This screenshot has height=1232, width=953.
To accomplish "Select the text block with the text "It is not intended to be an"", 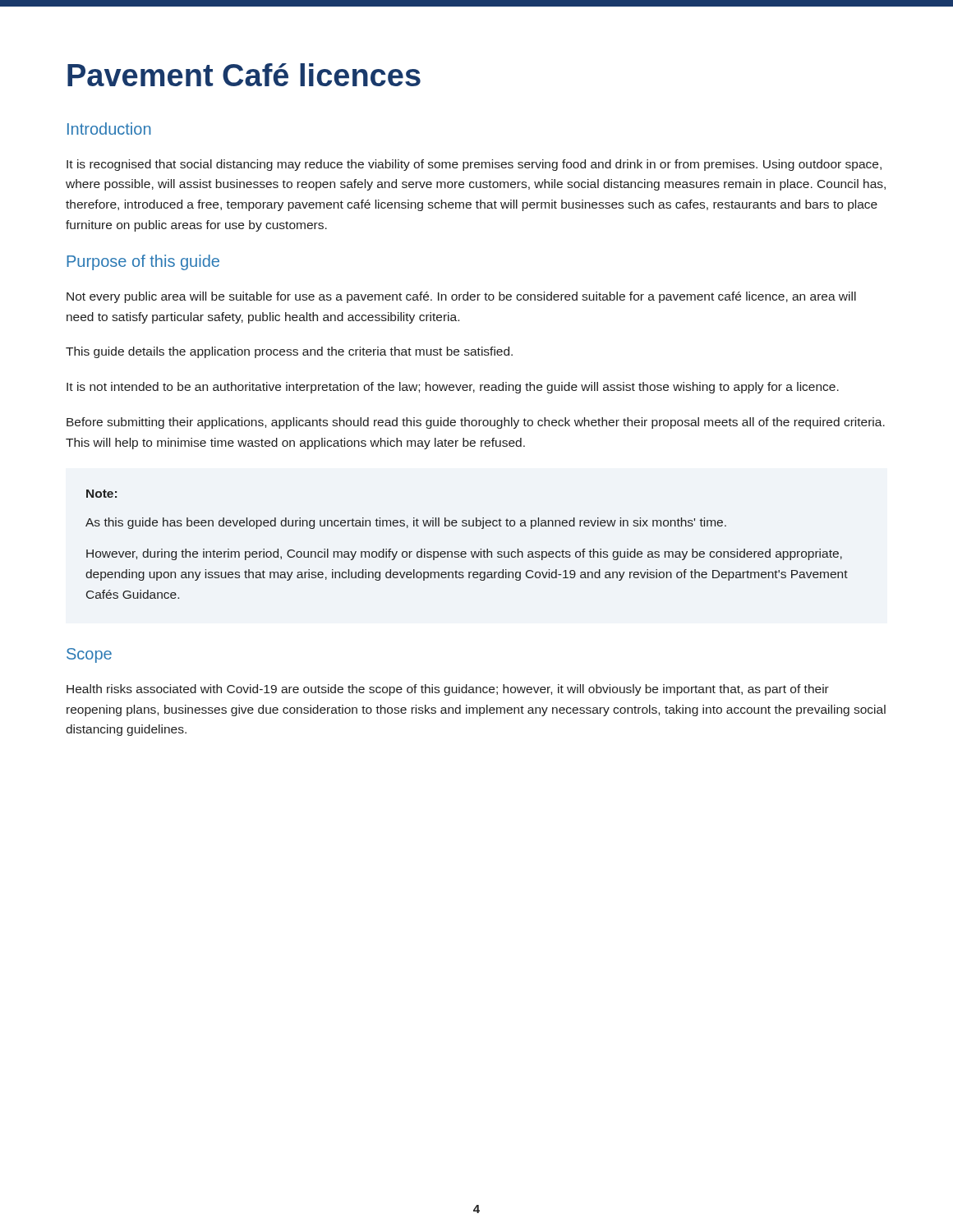I will pyautogui.click(x=476, y=387).
